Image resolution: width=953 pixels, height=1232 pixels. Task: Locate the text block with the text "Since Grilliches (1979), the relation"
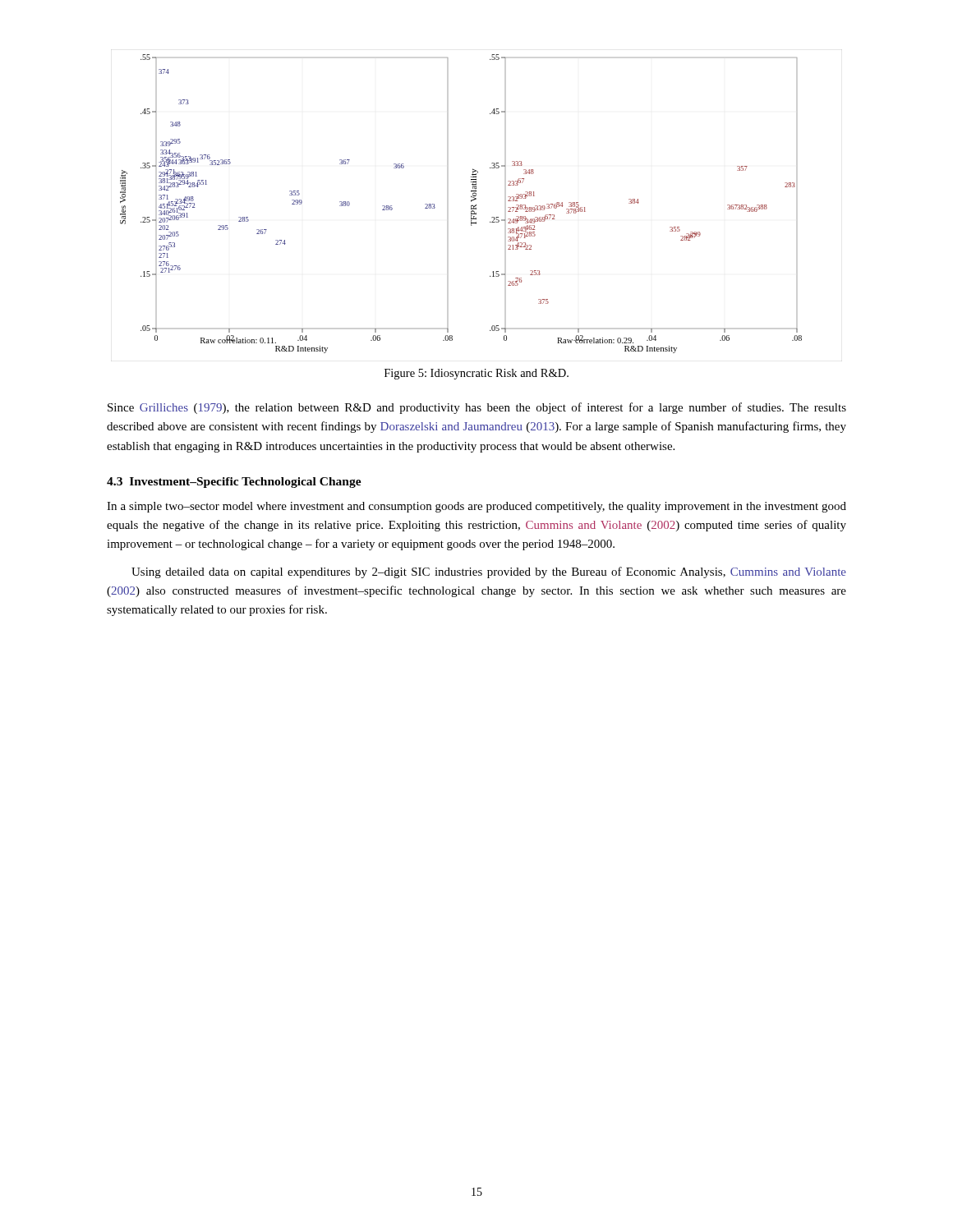pos(476,427)
